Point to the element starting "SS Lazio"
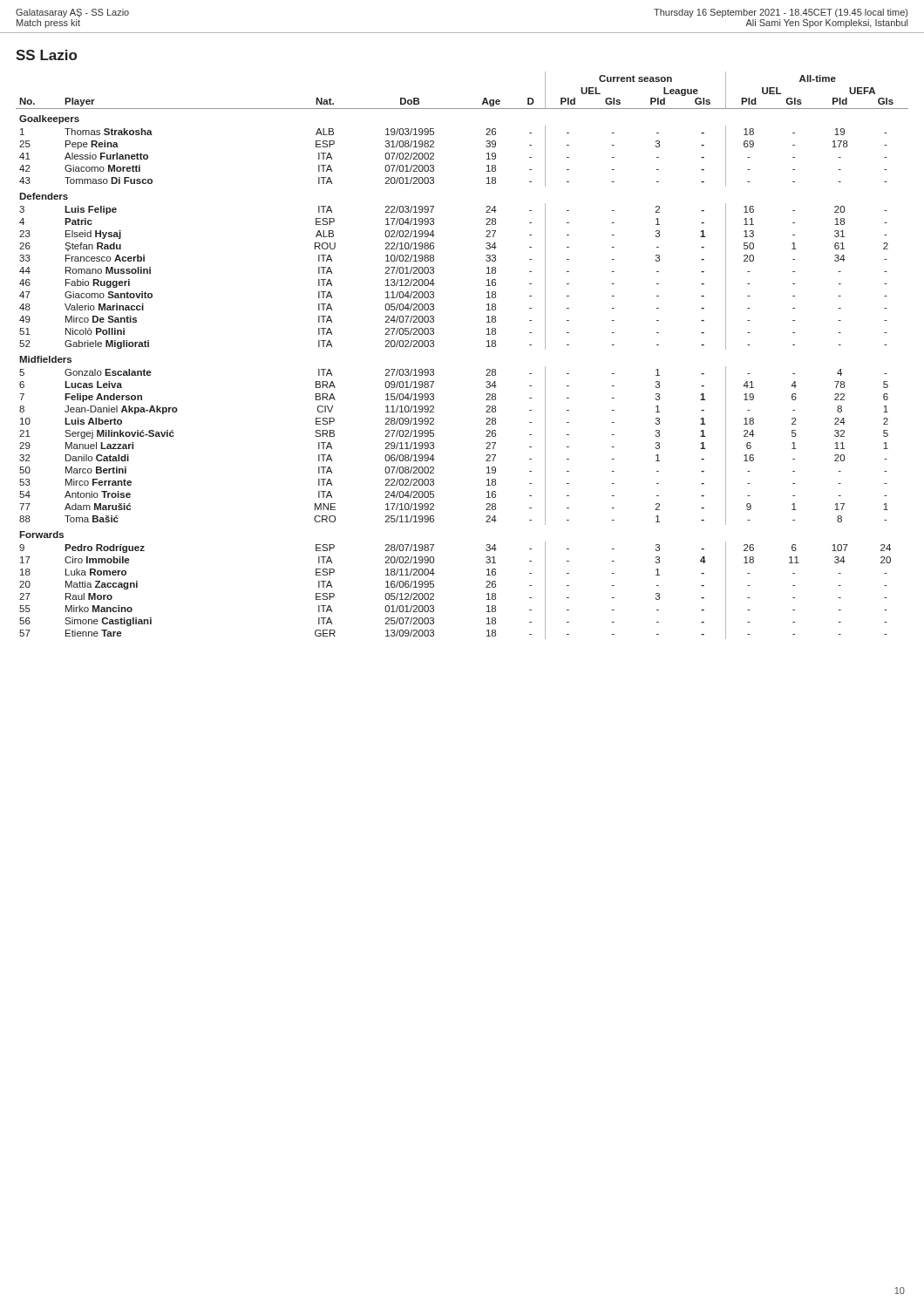Viewport: 924px width, 1308px height. [x=47, y=55]
